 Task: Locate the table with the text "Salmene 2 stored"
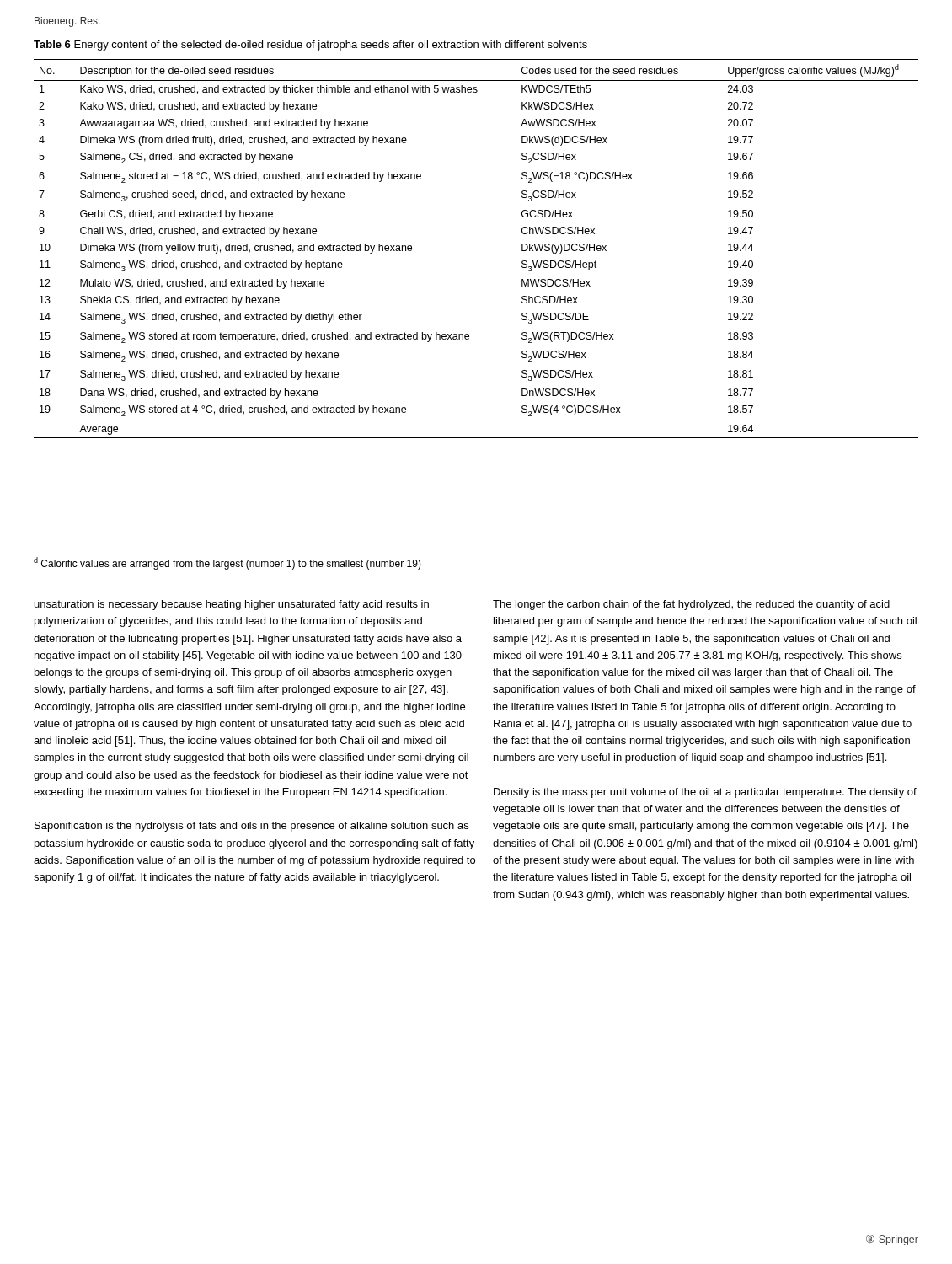point(476,248)
